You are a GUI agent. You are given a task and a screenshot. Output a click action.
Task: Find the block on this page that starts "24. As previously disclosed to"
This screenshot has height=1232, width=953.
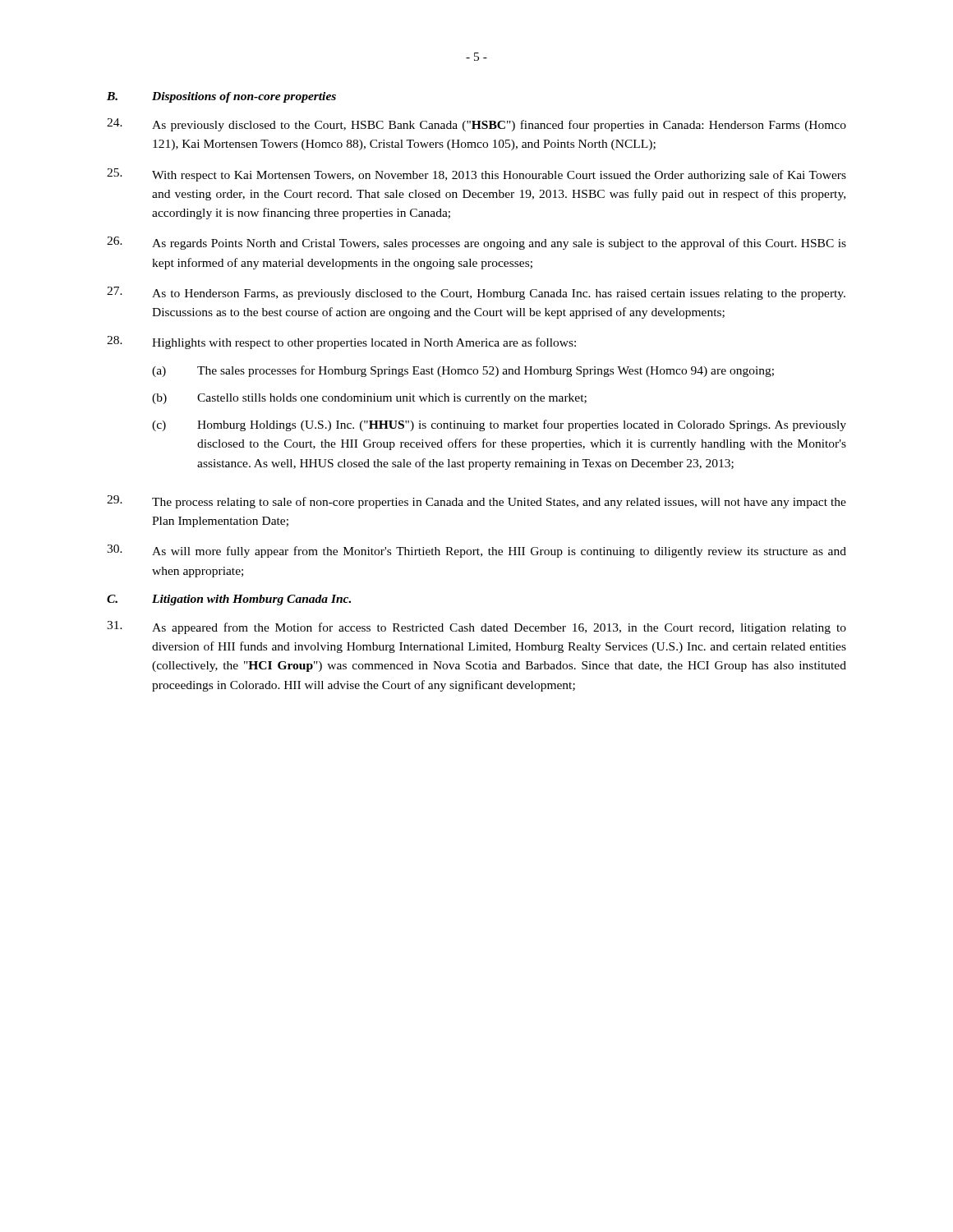(x=476, y=134)
